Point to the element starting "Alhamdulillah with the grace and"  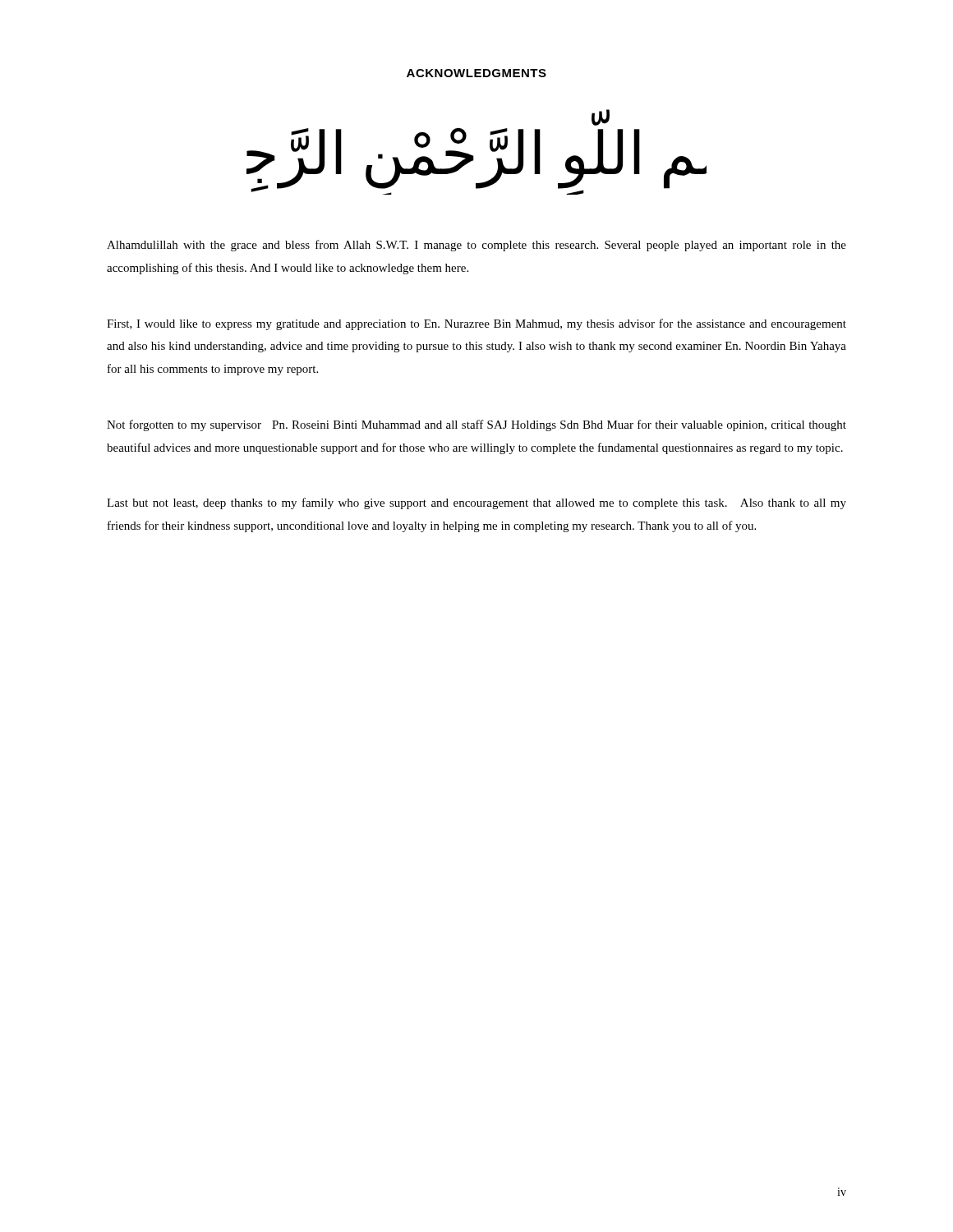(x=476, y=256)
